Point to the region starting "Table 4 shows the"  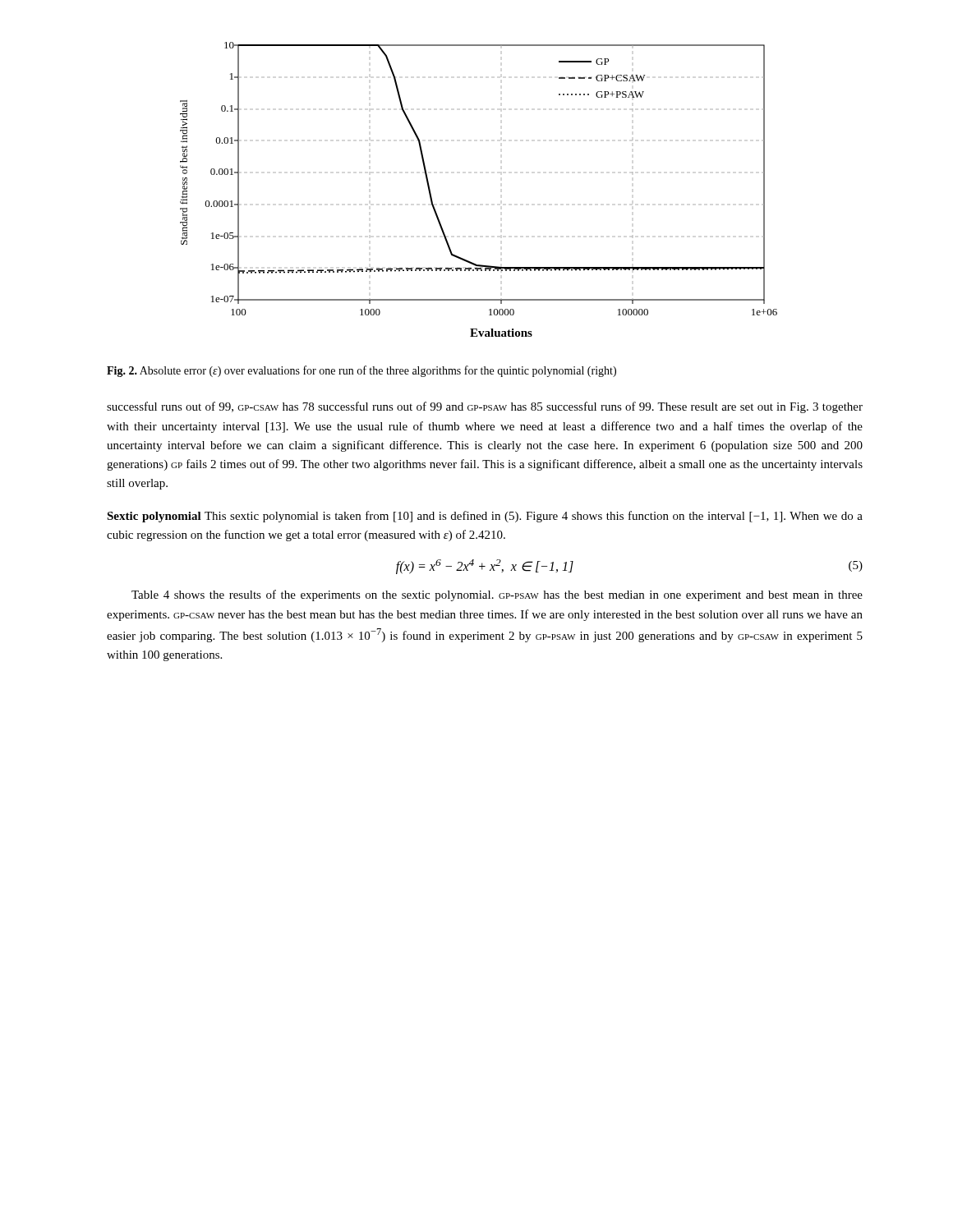[x=485, y=625]
